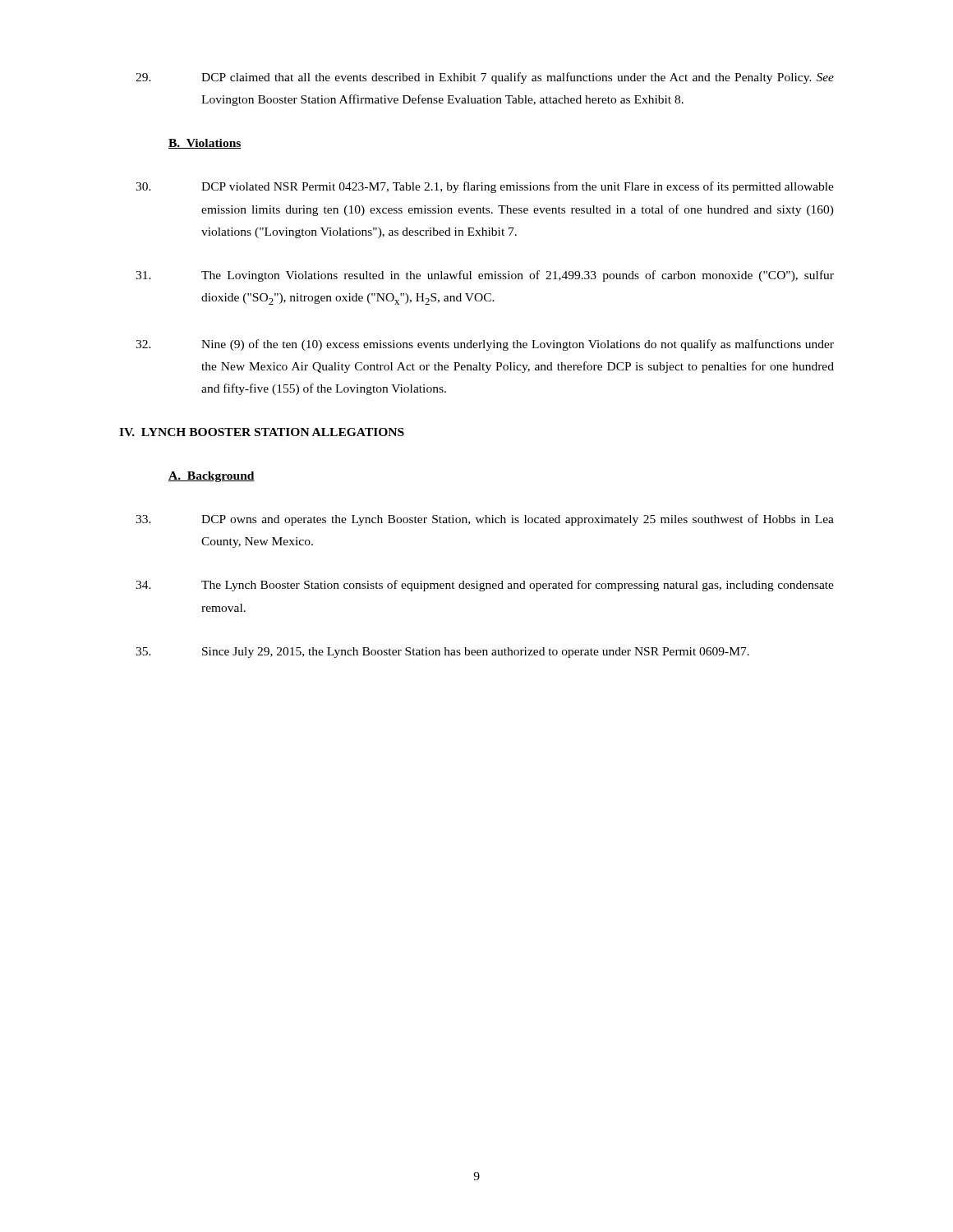
Task: Select the text block containing "Nine (9) of the ten (10)"
Action: [x=476, y=366]
